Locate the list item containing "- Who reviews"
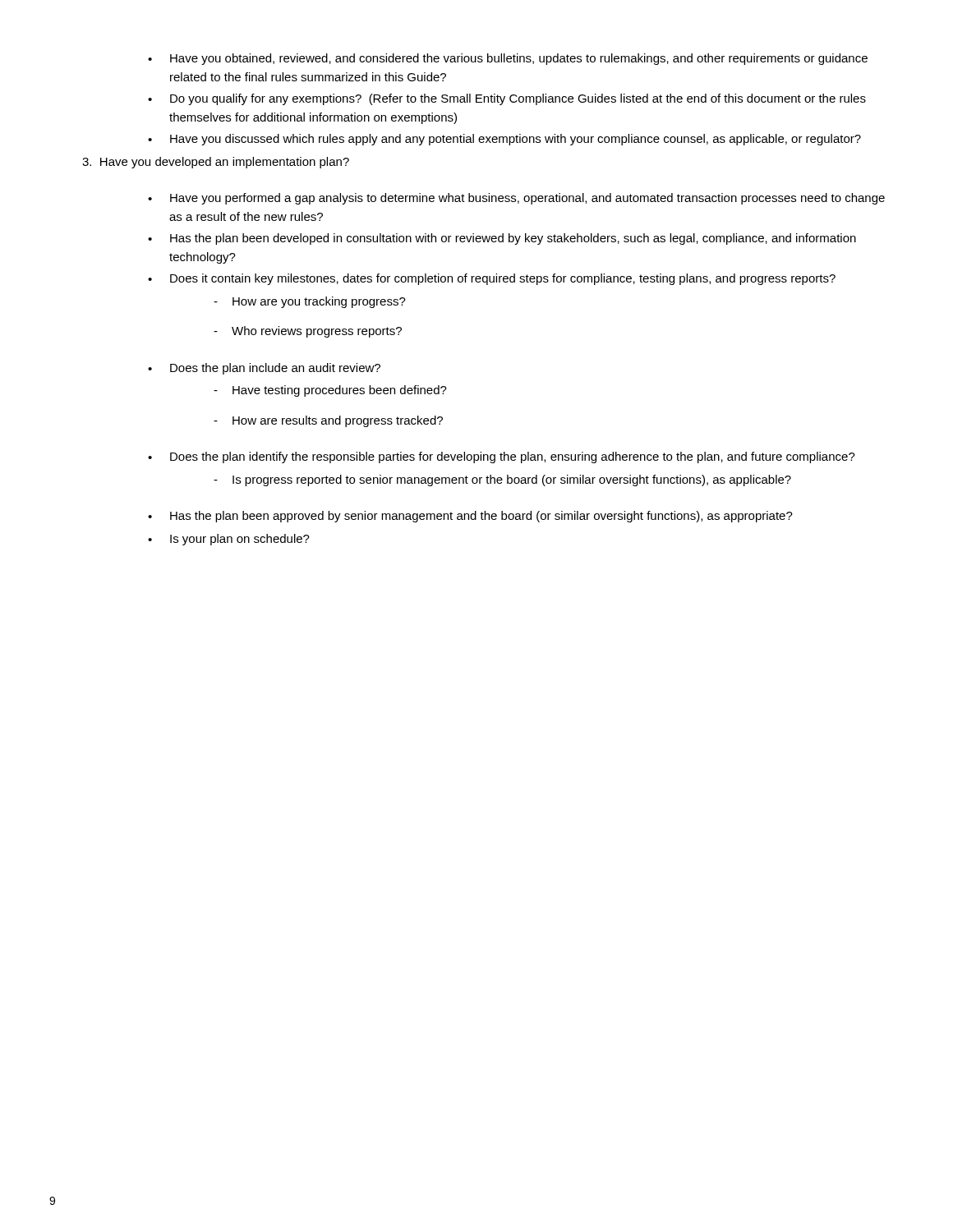Viewport: 953px width, 1232px height. (x=308, y=332)
